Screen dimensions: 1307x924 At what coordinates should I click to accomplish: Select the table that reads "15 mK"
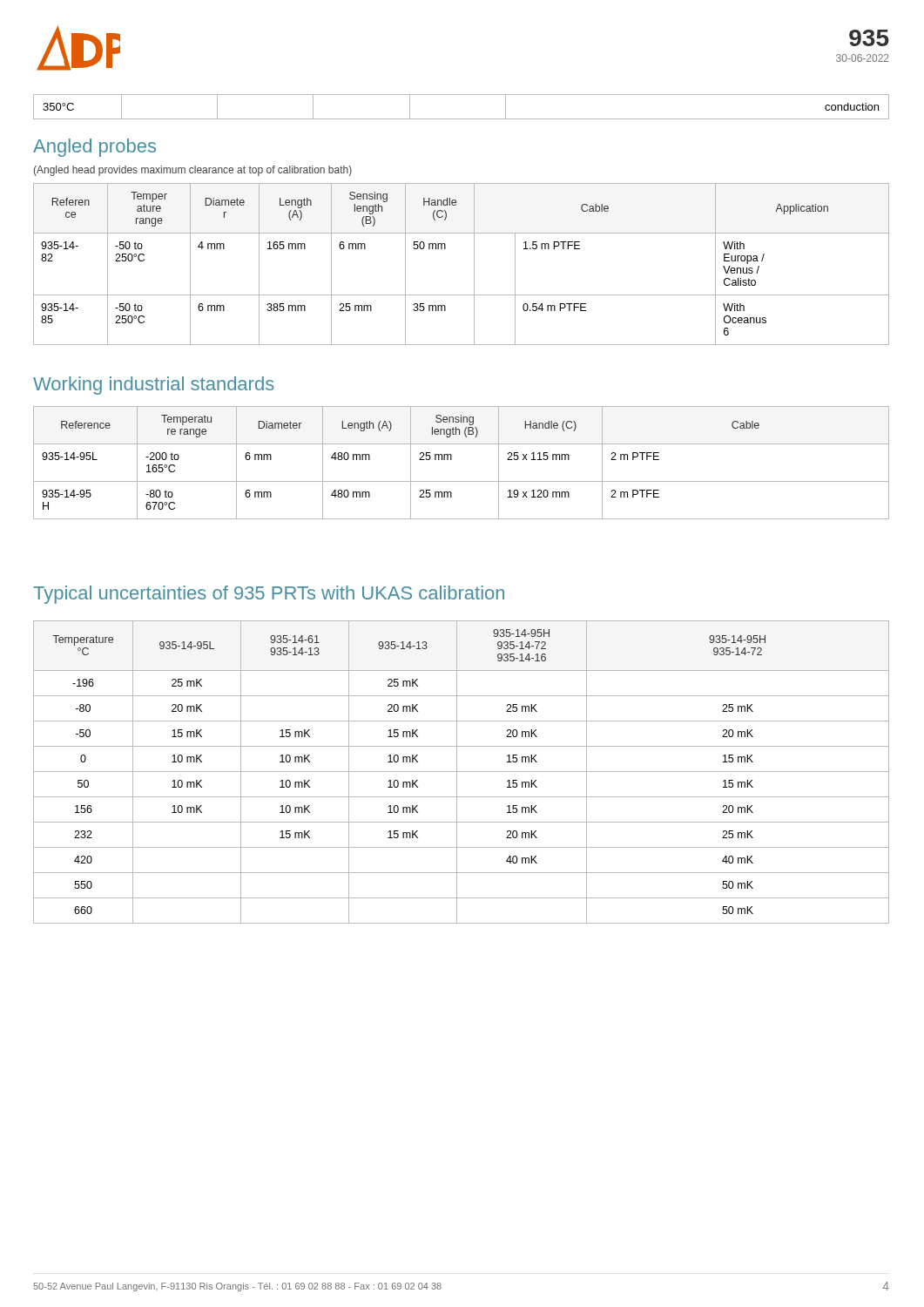coord(461,772)
